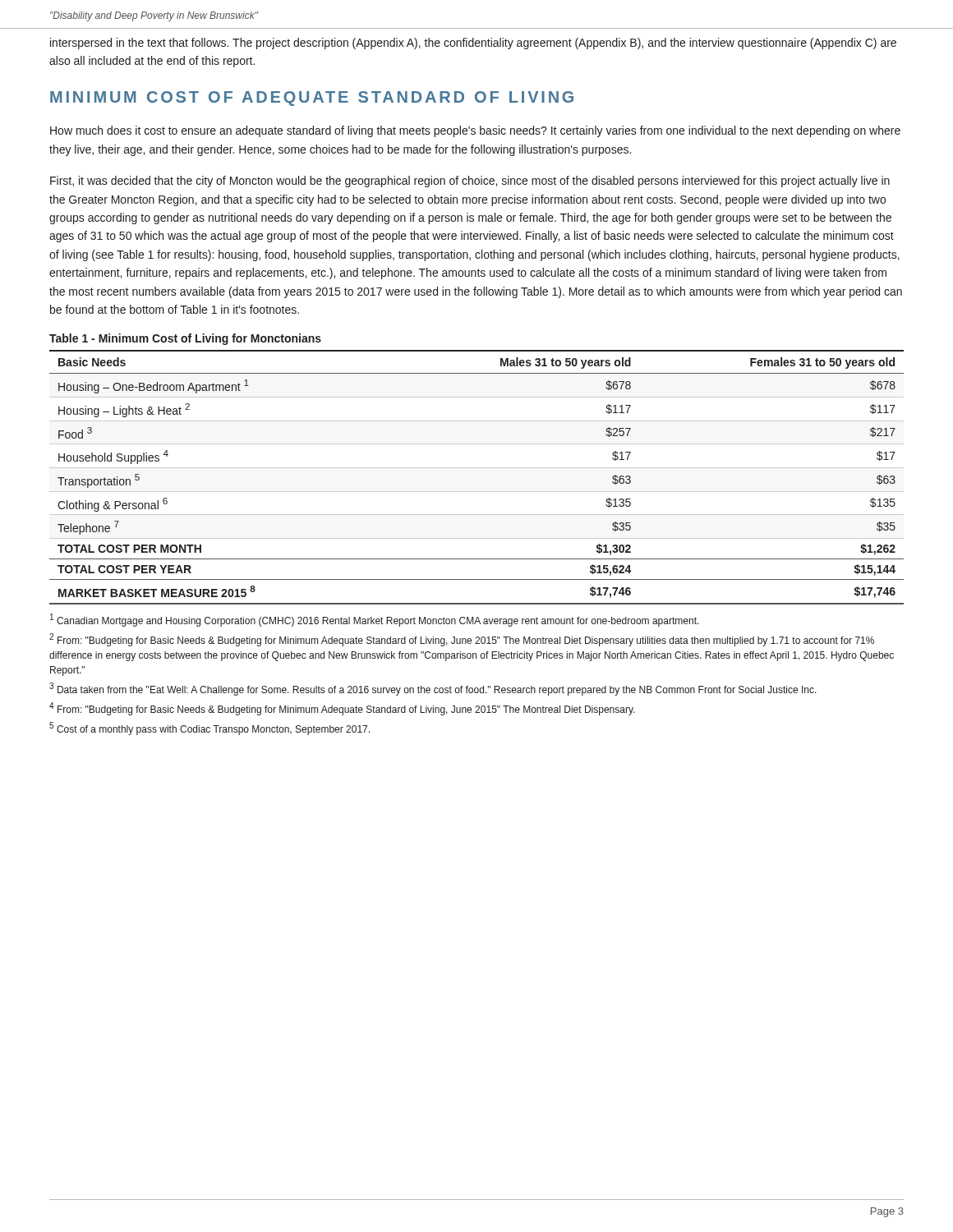Point to the passage starting "Table 1 - Minimum Cost"
This screenshot has width=953, height=1232.
pos(185,339)
